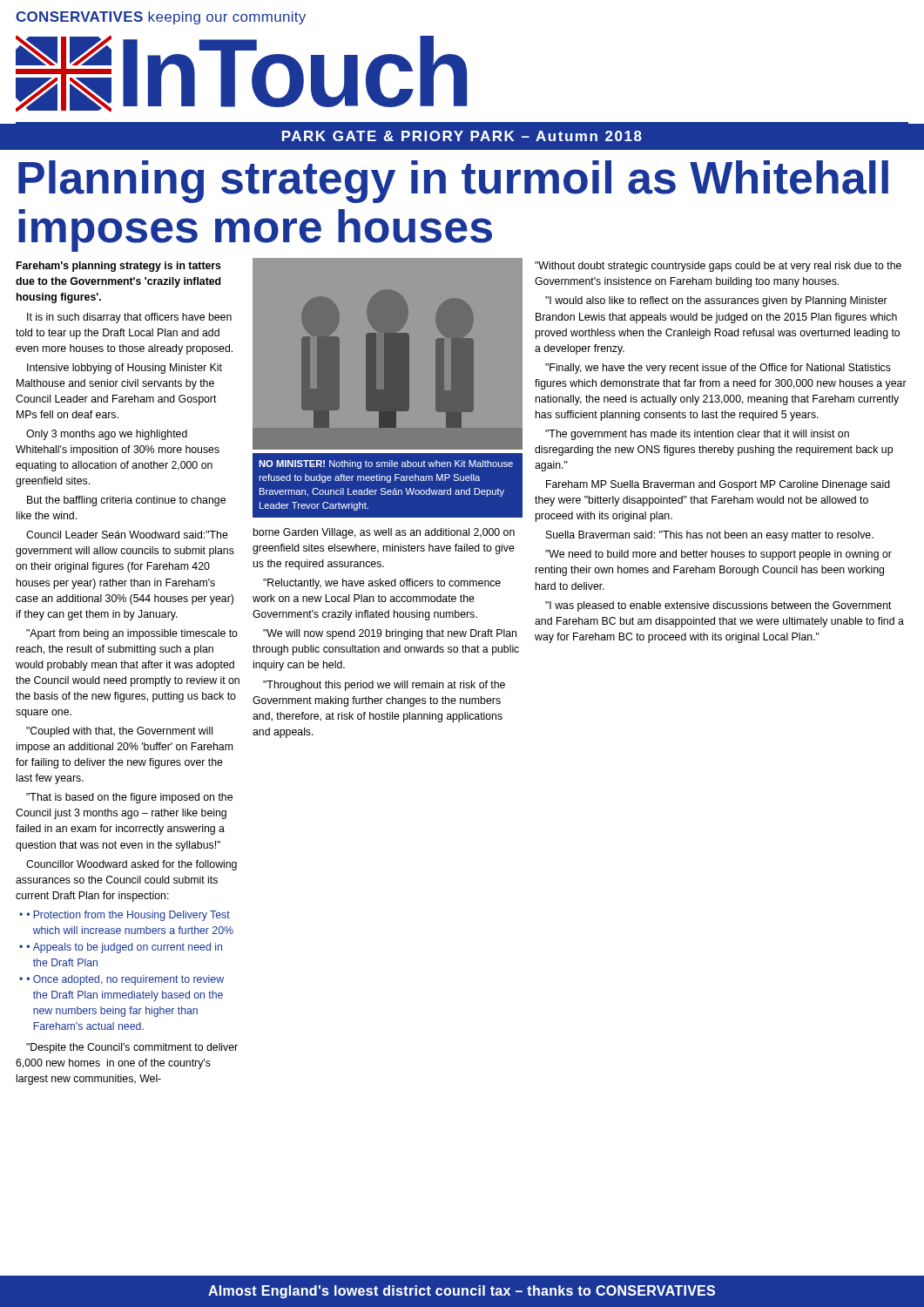924x1307 pixels.
Task: Click on the section header containing "PARK GATE & PRIORY"
Action: [462, 136]
